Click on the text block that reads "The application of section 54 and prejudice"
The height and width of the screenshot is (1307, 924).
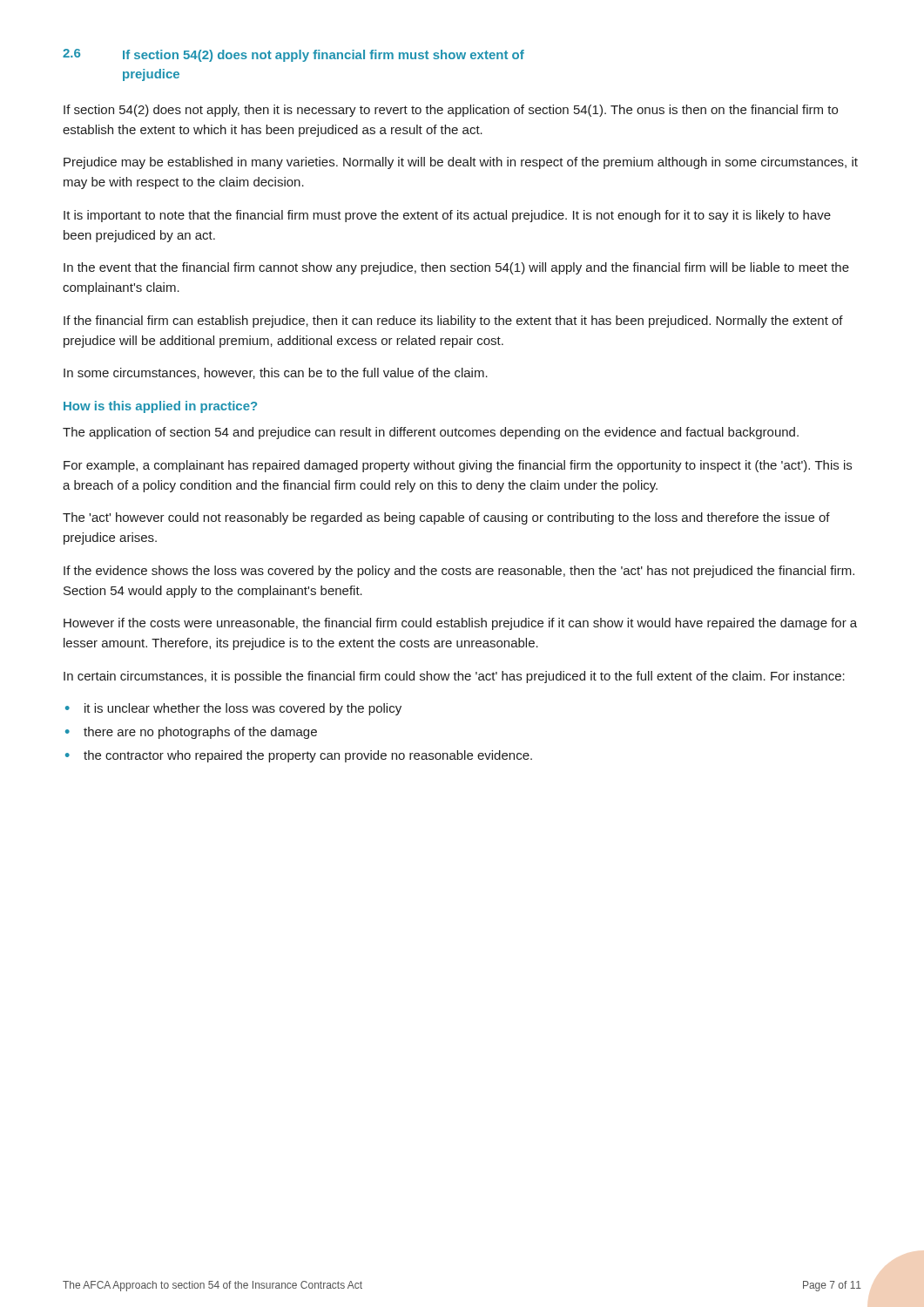(x=431, y=432)
